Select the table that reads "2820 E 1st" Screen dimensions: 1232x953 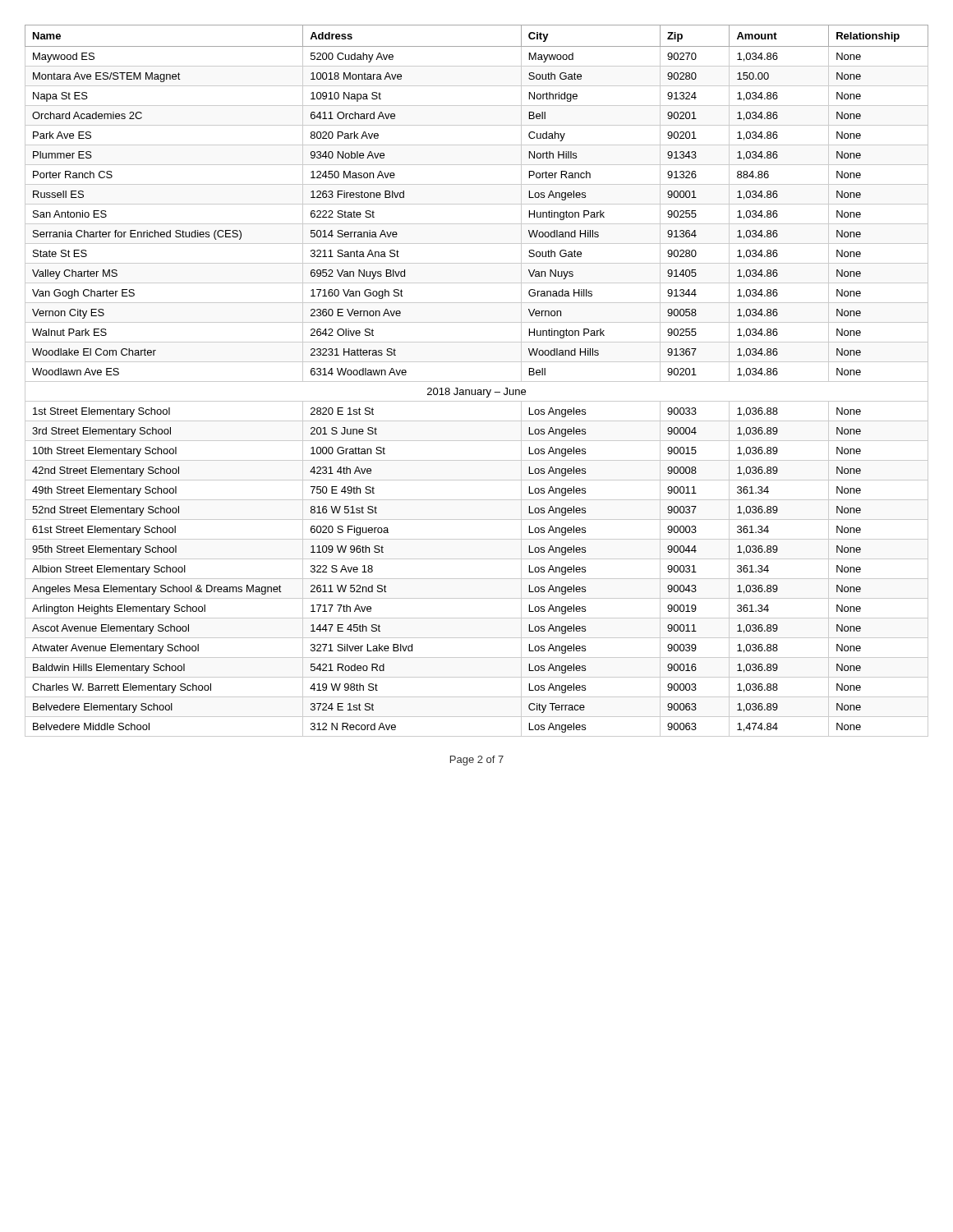(476, 381)
